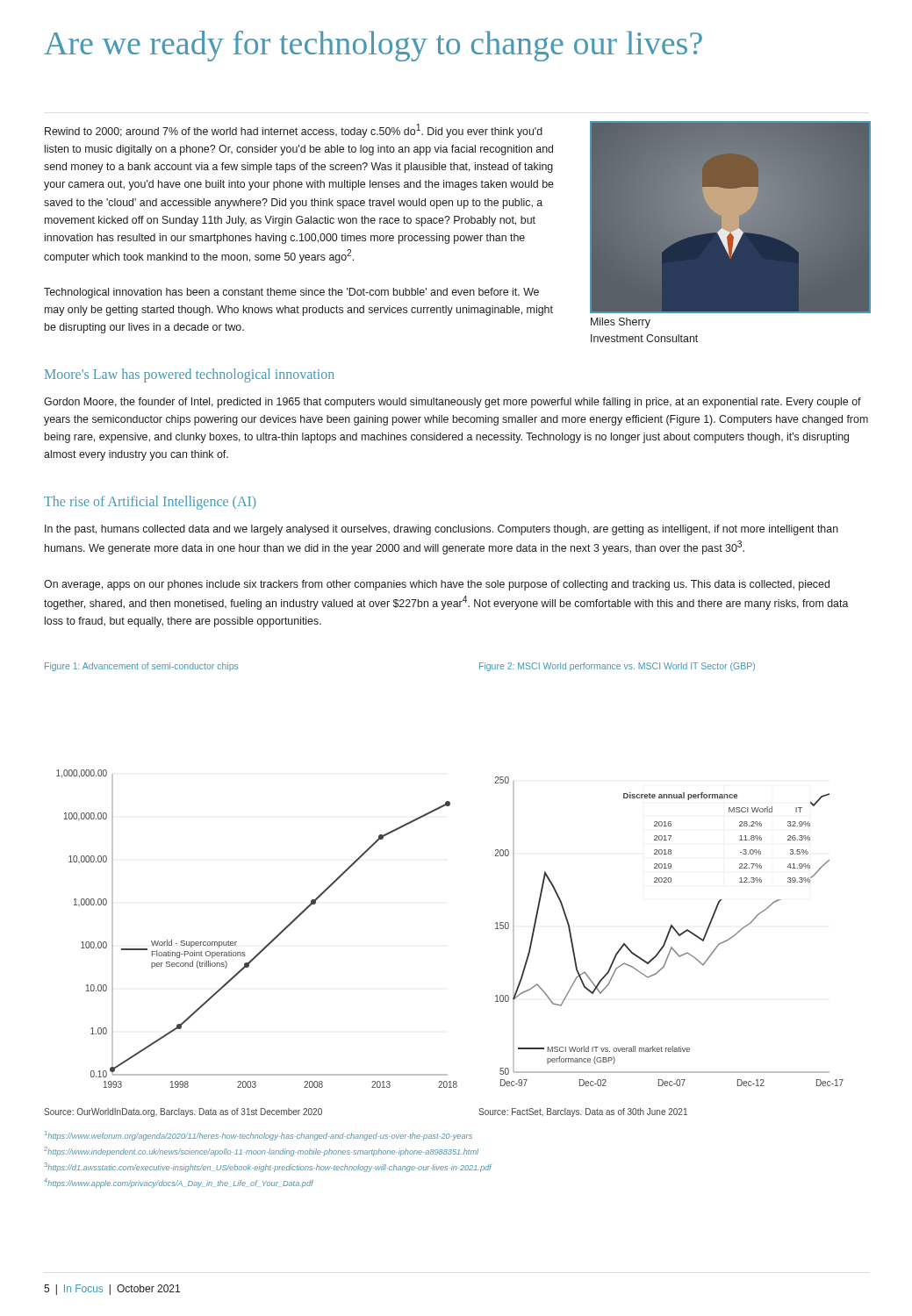Click on the passage starting "Miles SherryInvestment Consultant"
This screenshot has width=912, height=1316.
tap(644, 330)
